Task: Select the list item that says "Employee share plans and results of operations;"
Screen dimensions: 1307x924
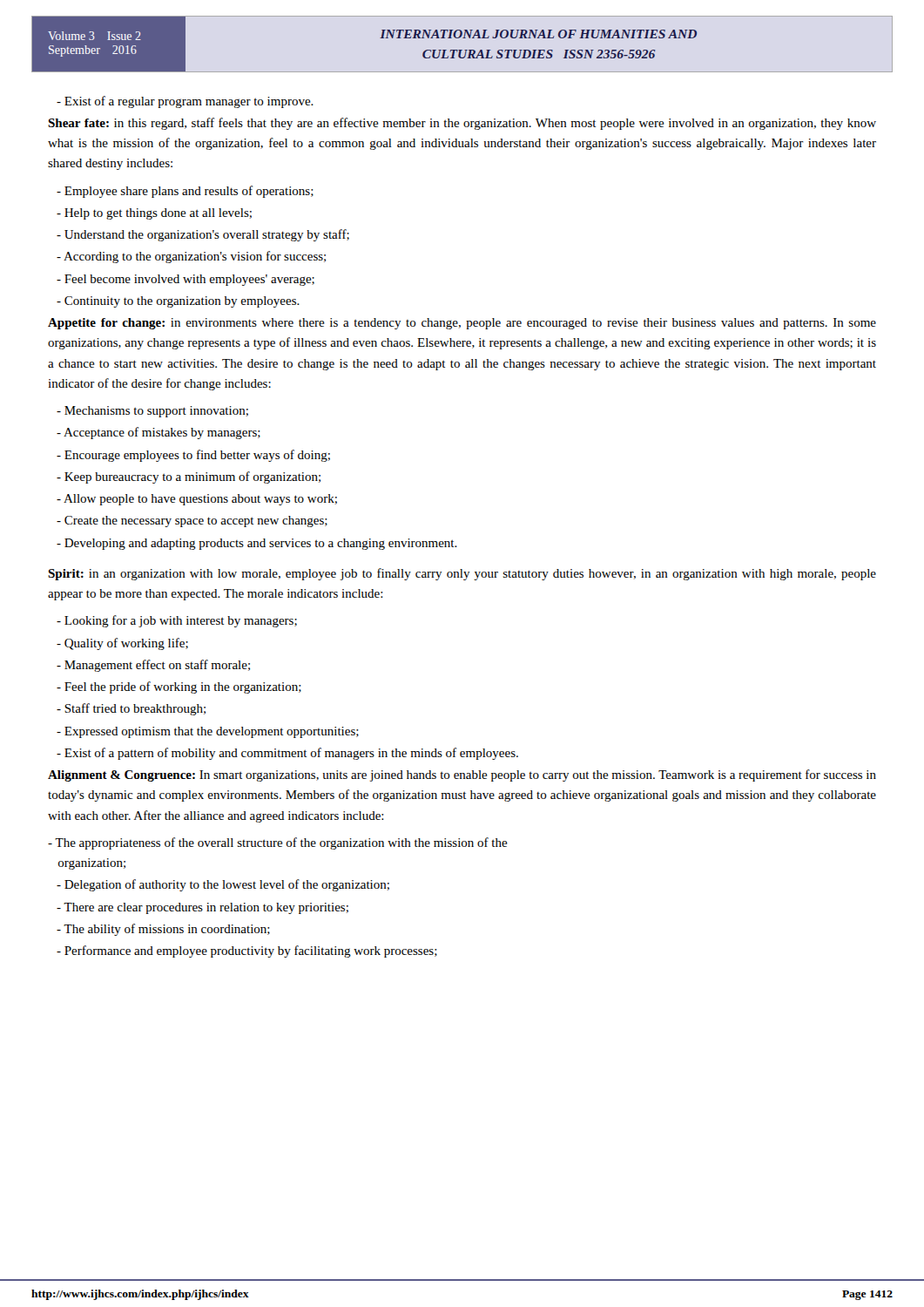Action: [185, 190]
